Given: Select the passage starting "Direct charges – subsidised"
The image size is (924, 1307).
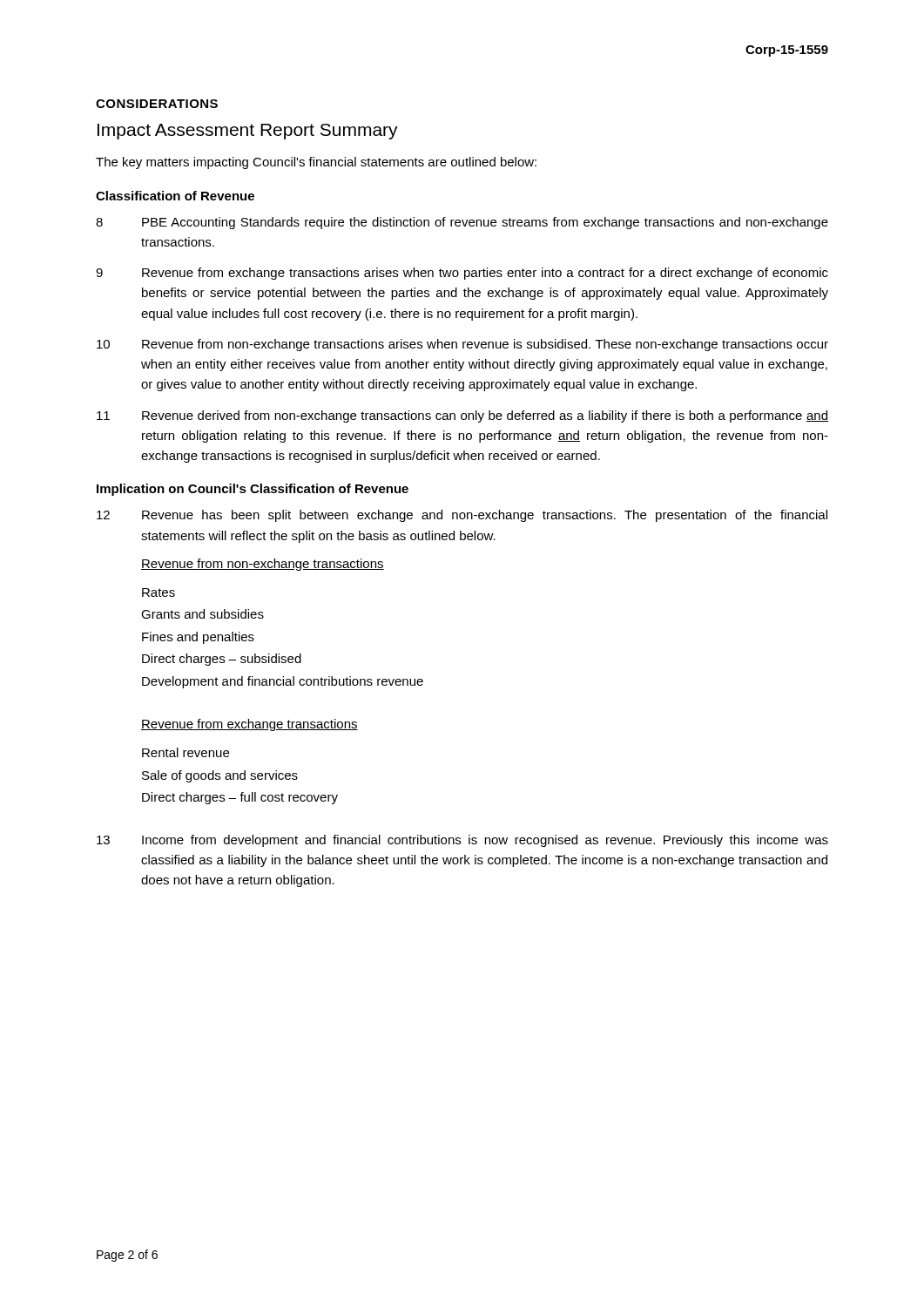Looking at the screenshot, I should [x=221, y=659].
